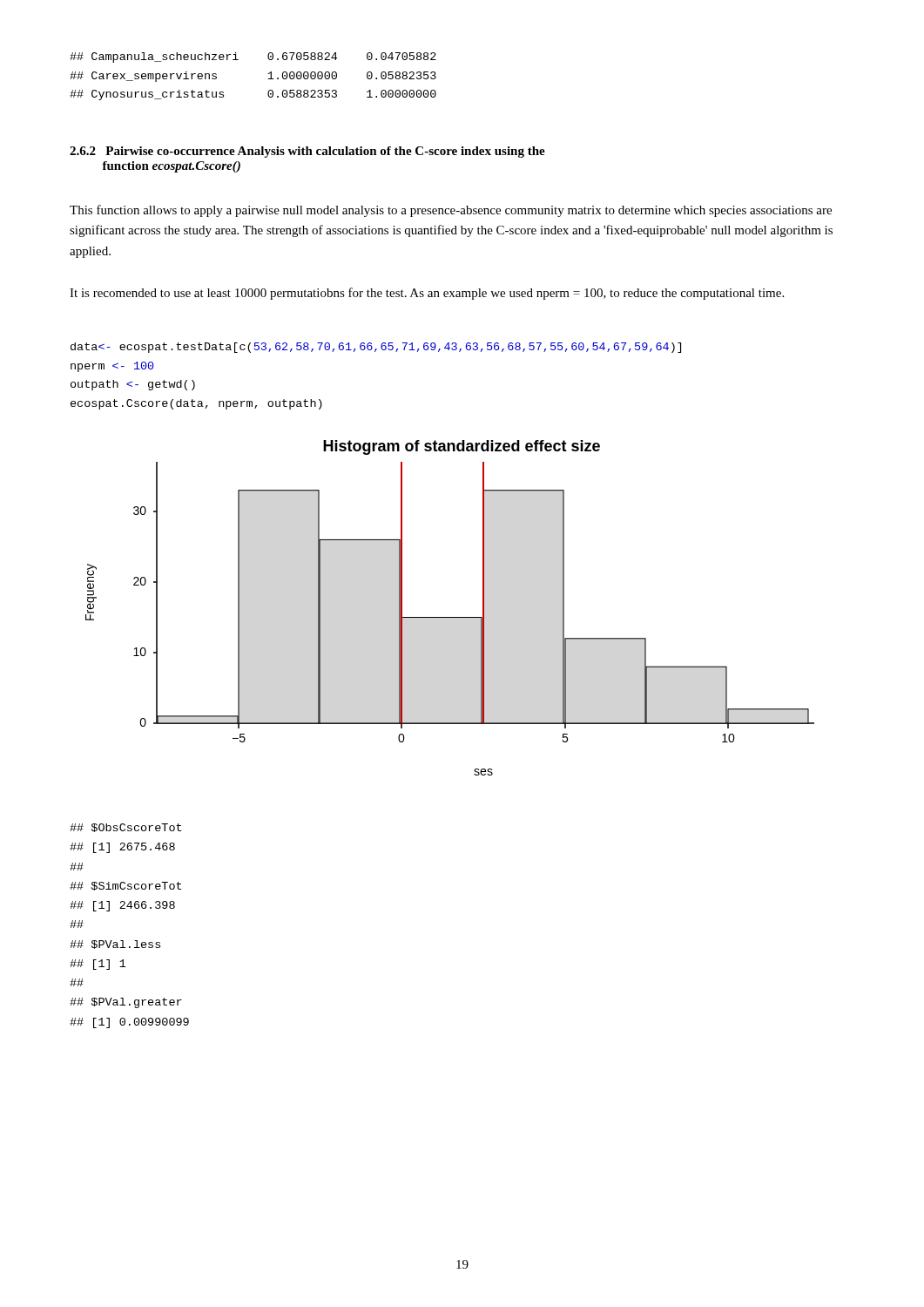
Task: Click on the text block that says "This function allows to apply a"
Action: pyautogui.click(x=451, y=230)
